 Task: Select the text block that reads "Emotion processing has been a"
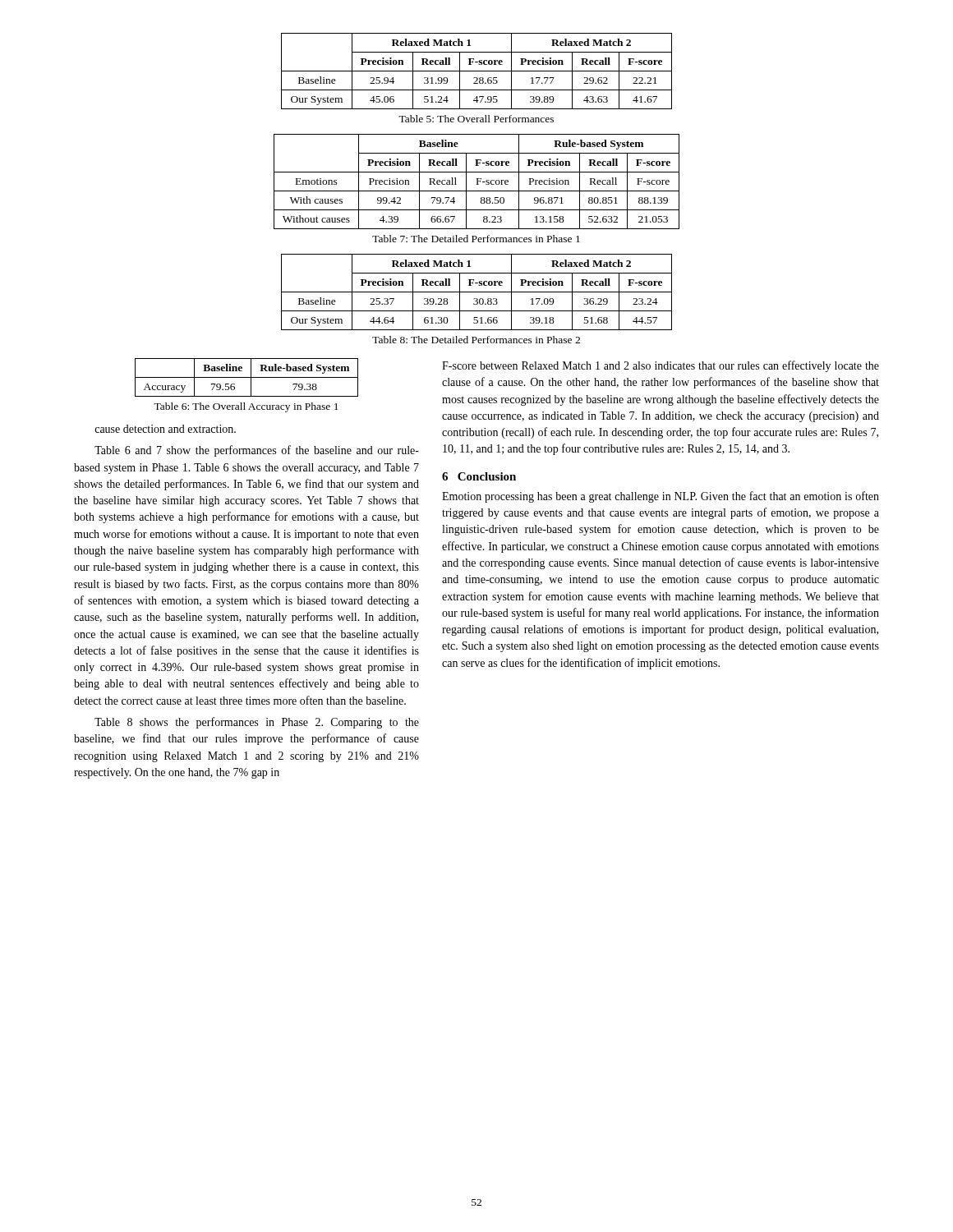(661, 580)
